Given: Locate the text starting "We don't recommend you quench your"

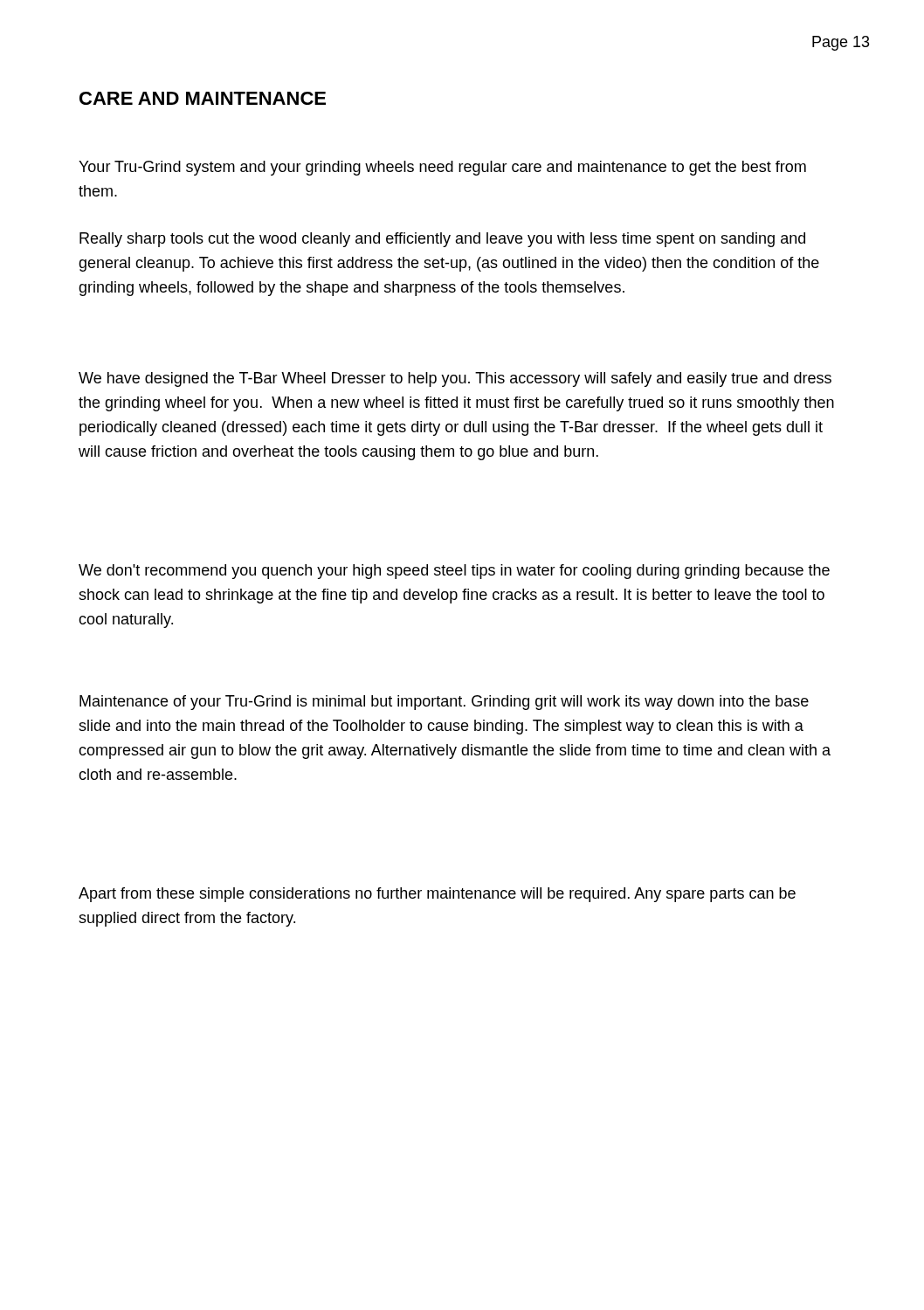Looking at the screenshot, I should [454, 595].
